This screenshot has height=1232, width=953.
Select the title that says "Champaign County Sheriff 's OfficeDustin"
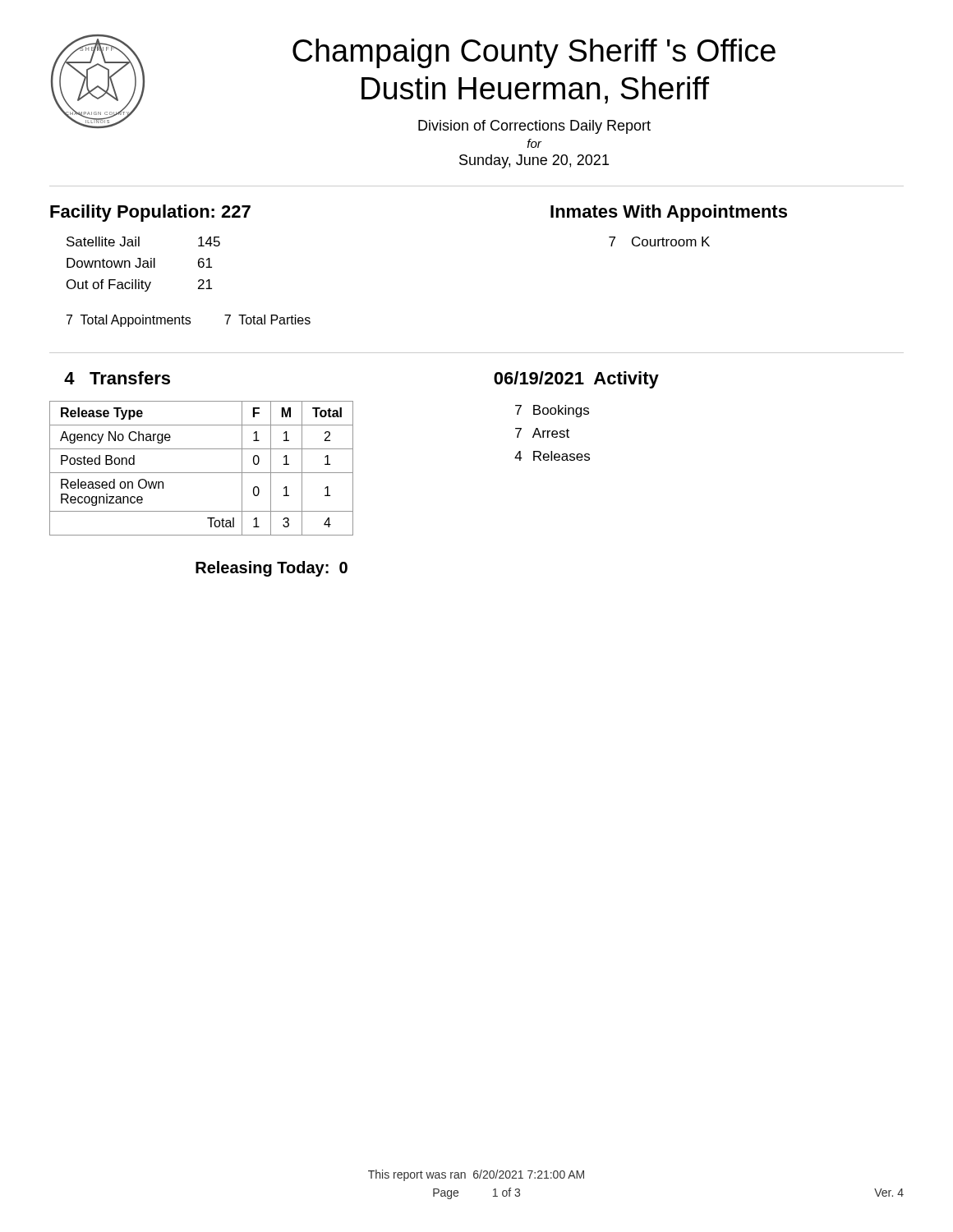point(534,101)
